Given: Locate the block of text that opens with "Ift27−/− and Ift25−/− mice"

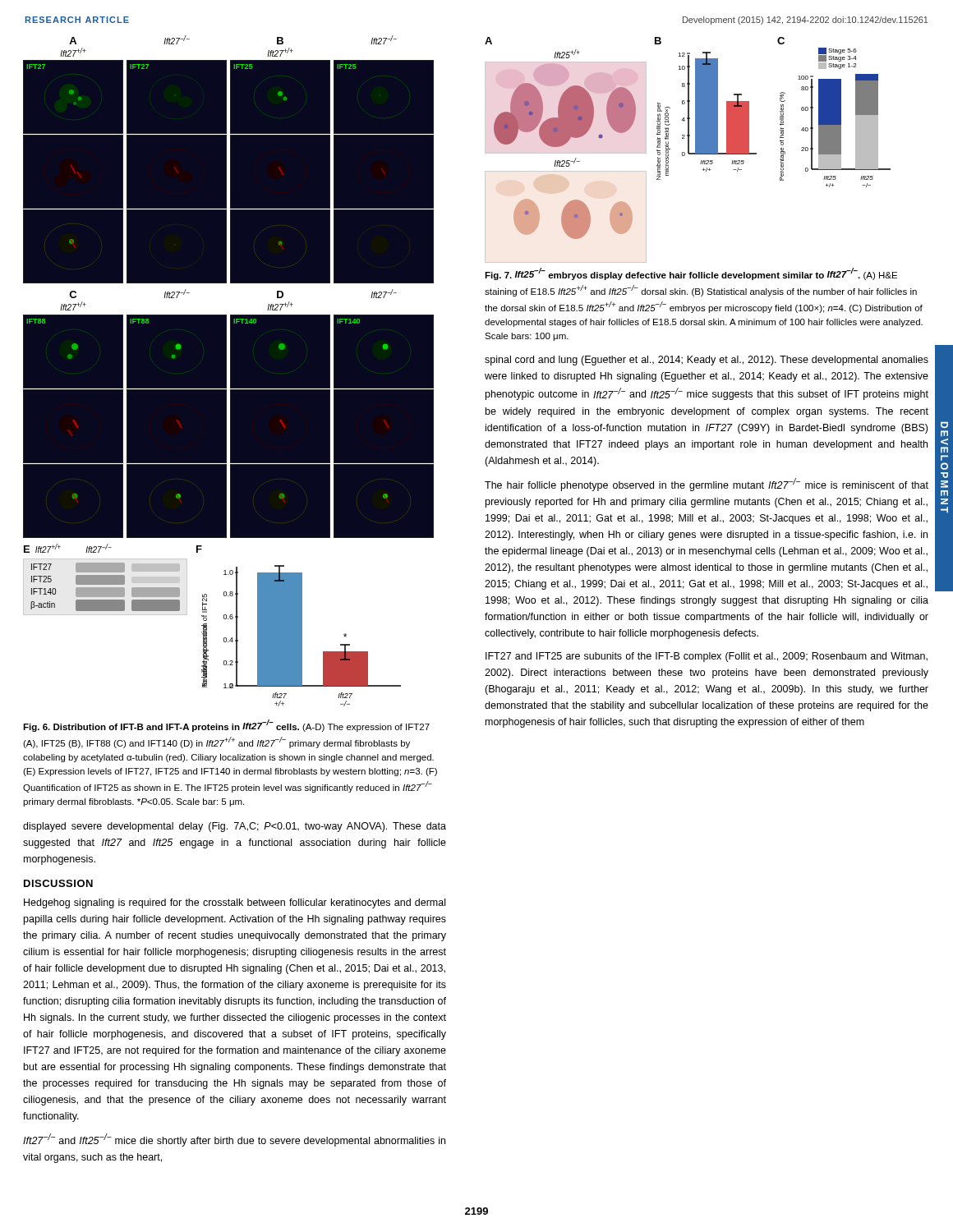Looking at the screenshot, I should pyautogui.click(x=235, y=1148).
